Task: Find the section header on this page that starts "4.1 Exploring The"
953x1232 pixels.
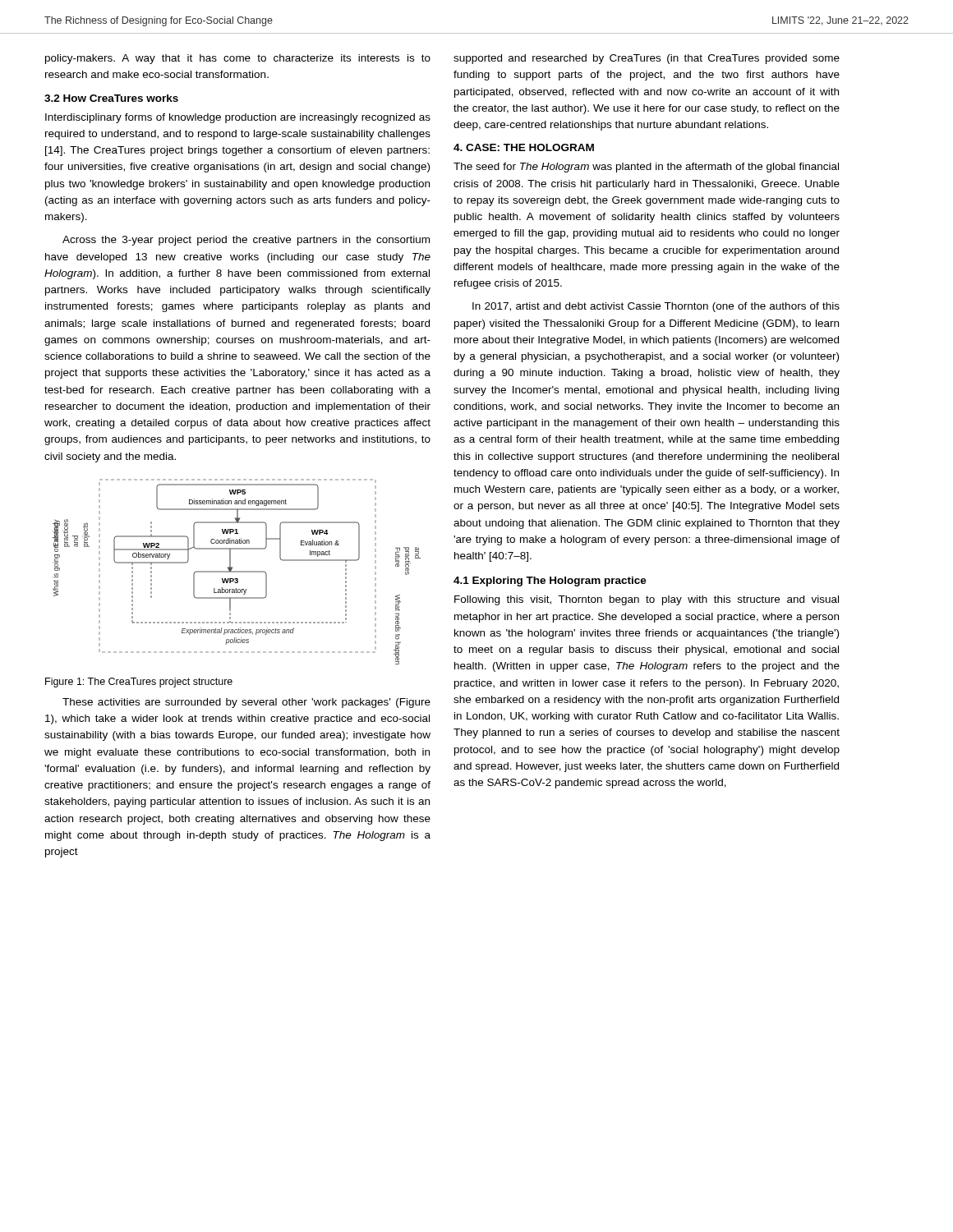Action: pos(647,581)
